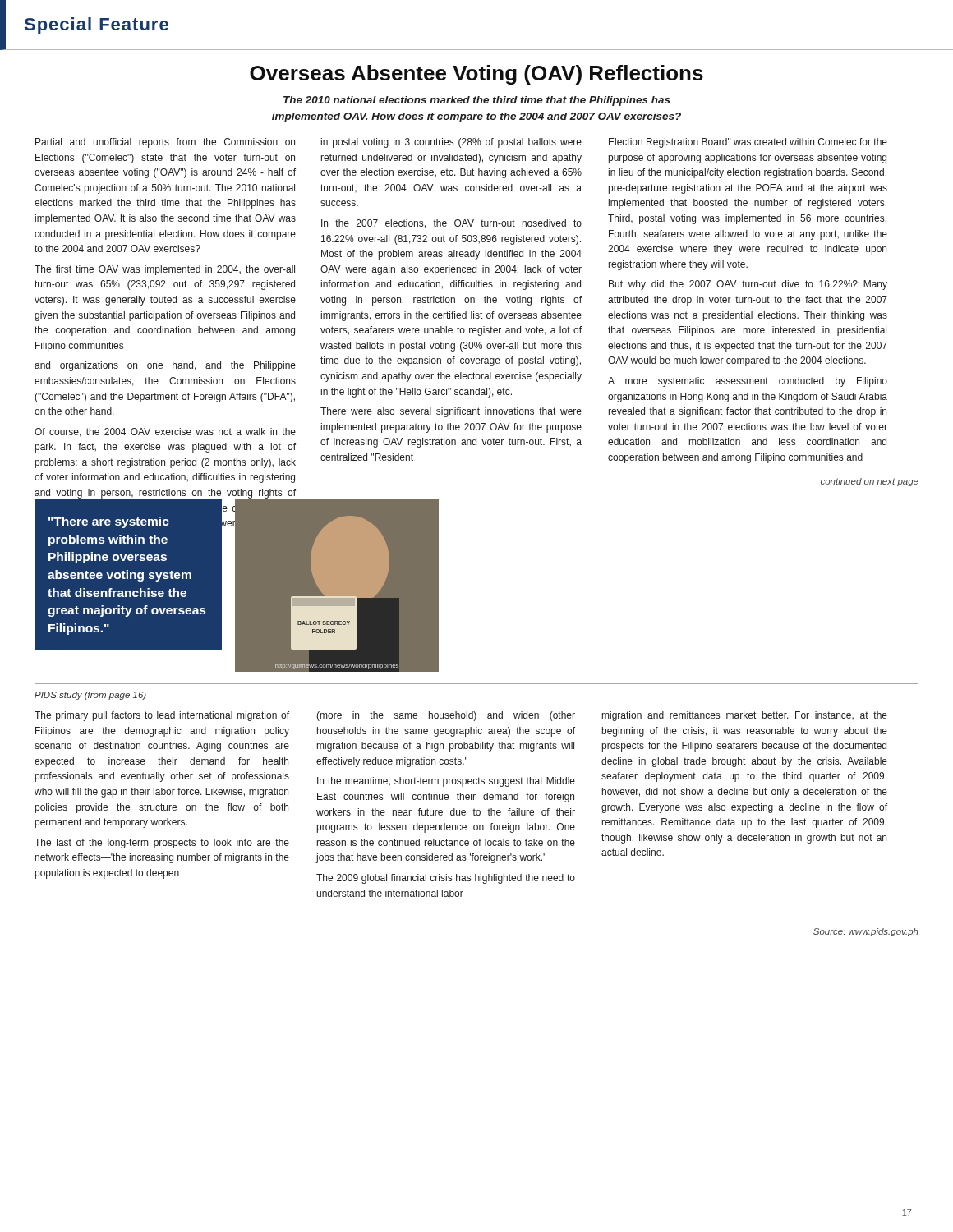Click where it says "continued on next page"
This screenshot has height=1232, width=953.
coord(869,481)
